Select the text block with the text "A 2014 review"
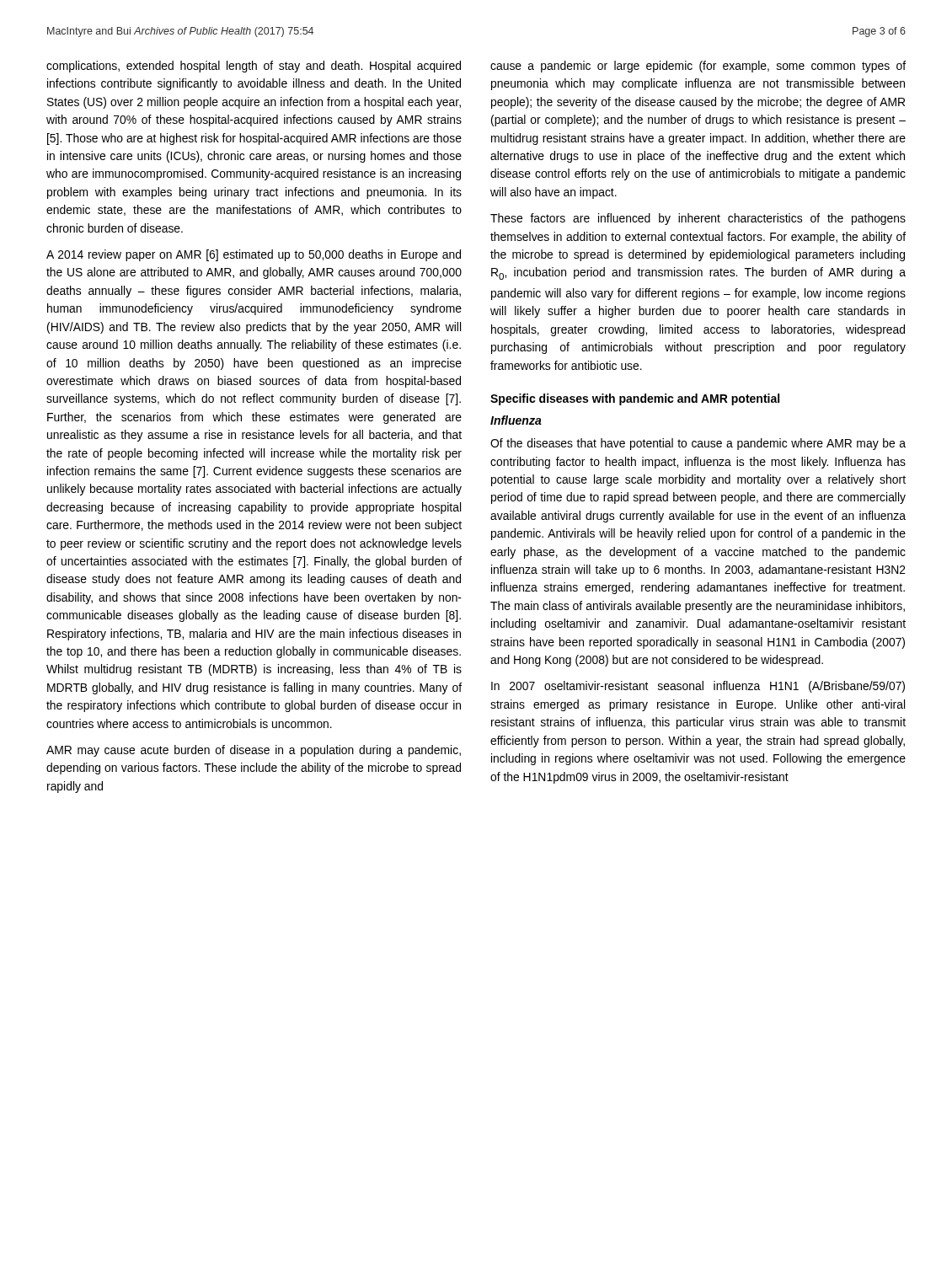Image resolution: width=952 pixels, height=1264 pixels. click(x=254, y=490)
